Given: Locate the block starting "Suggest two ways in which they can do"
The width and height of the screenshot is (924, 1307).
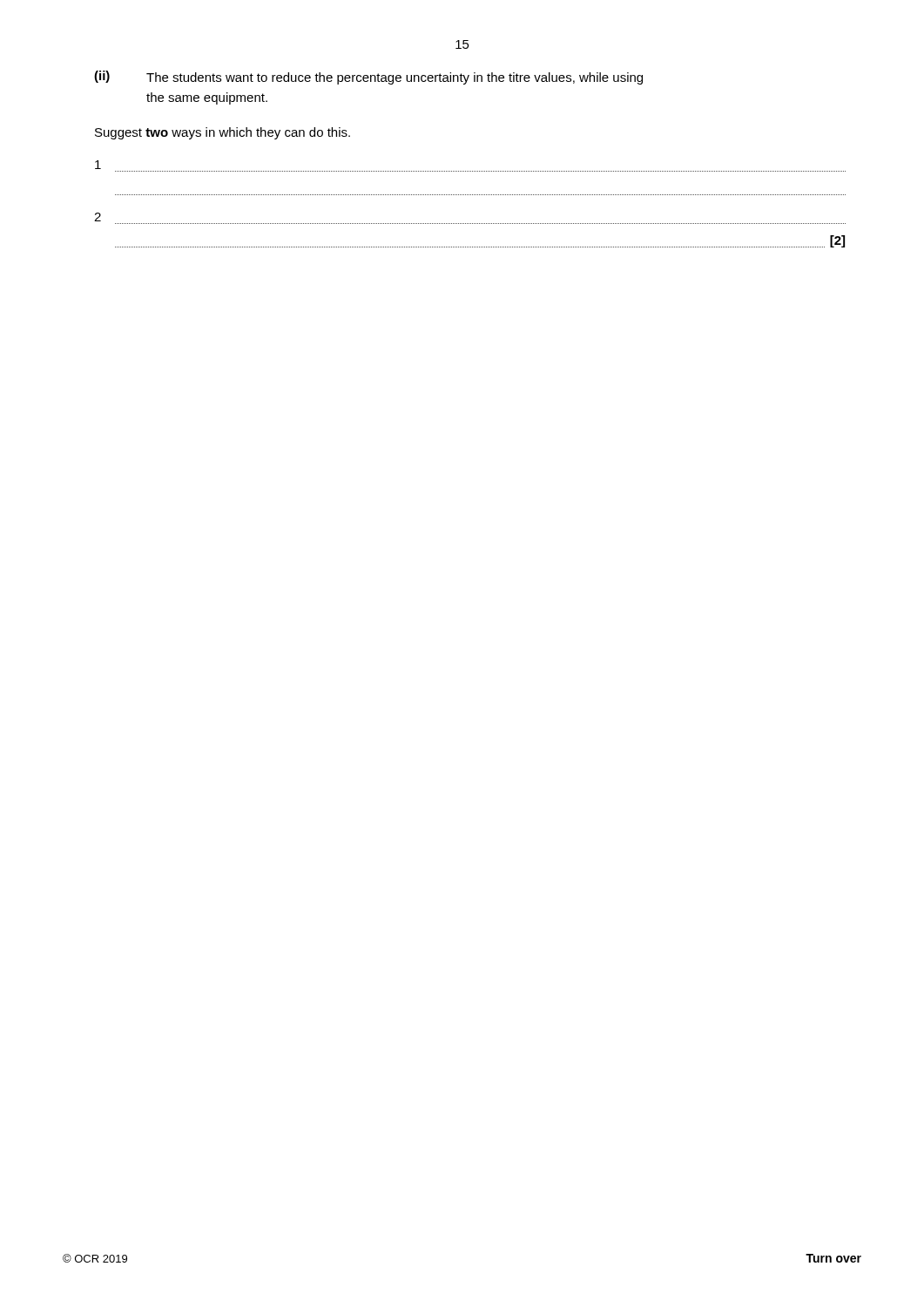Looking at the screenshot, I should (223, 132).
